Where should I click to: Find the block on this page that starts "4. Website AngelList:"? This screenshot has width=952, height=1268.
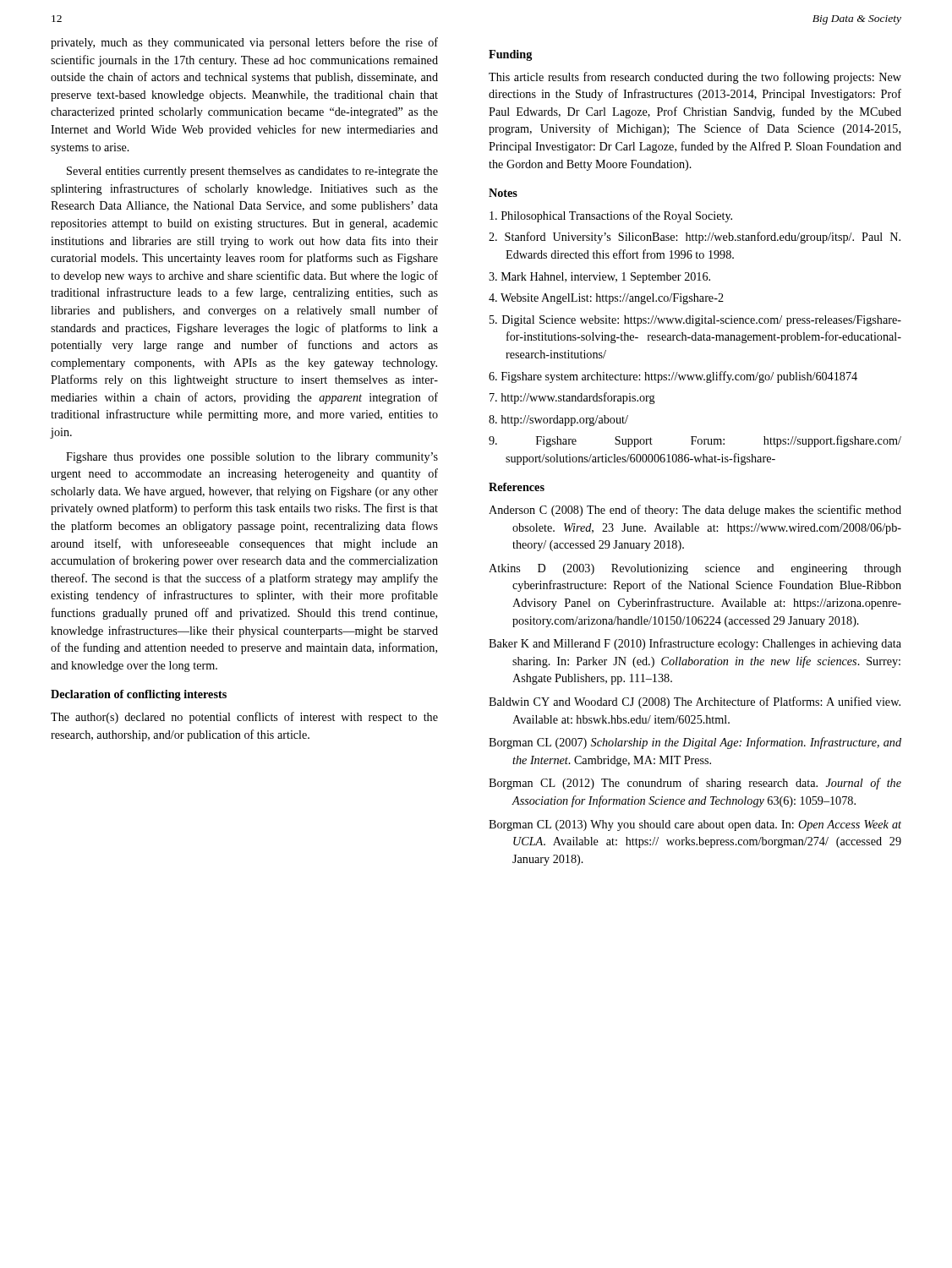point(695,298)
